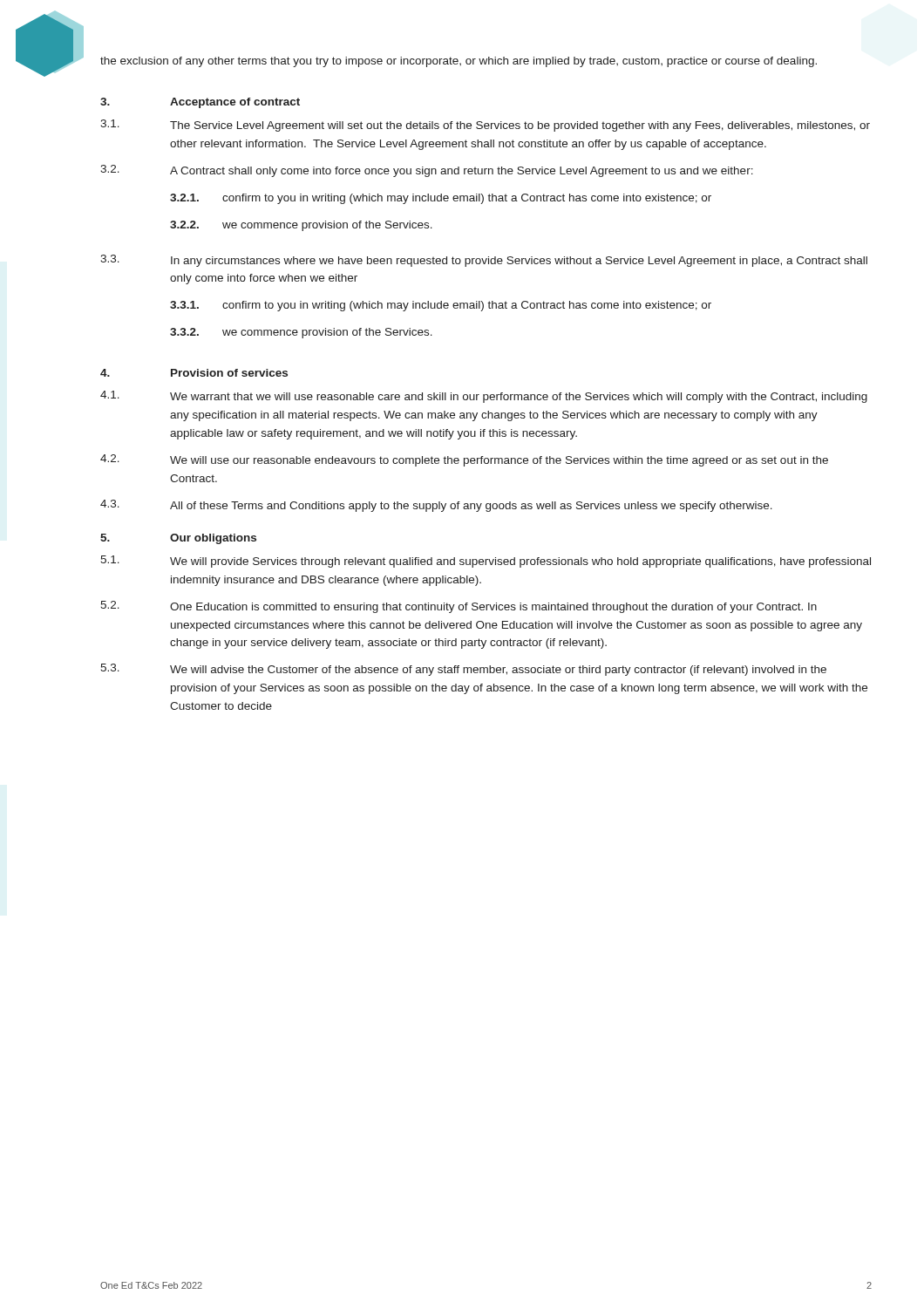Find the block on this page that starts "the exclusion of any other terms"
This screenshot has height=1308, width=924.
[x=459, y=61]
